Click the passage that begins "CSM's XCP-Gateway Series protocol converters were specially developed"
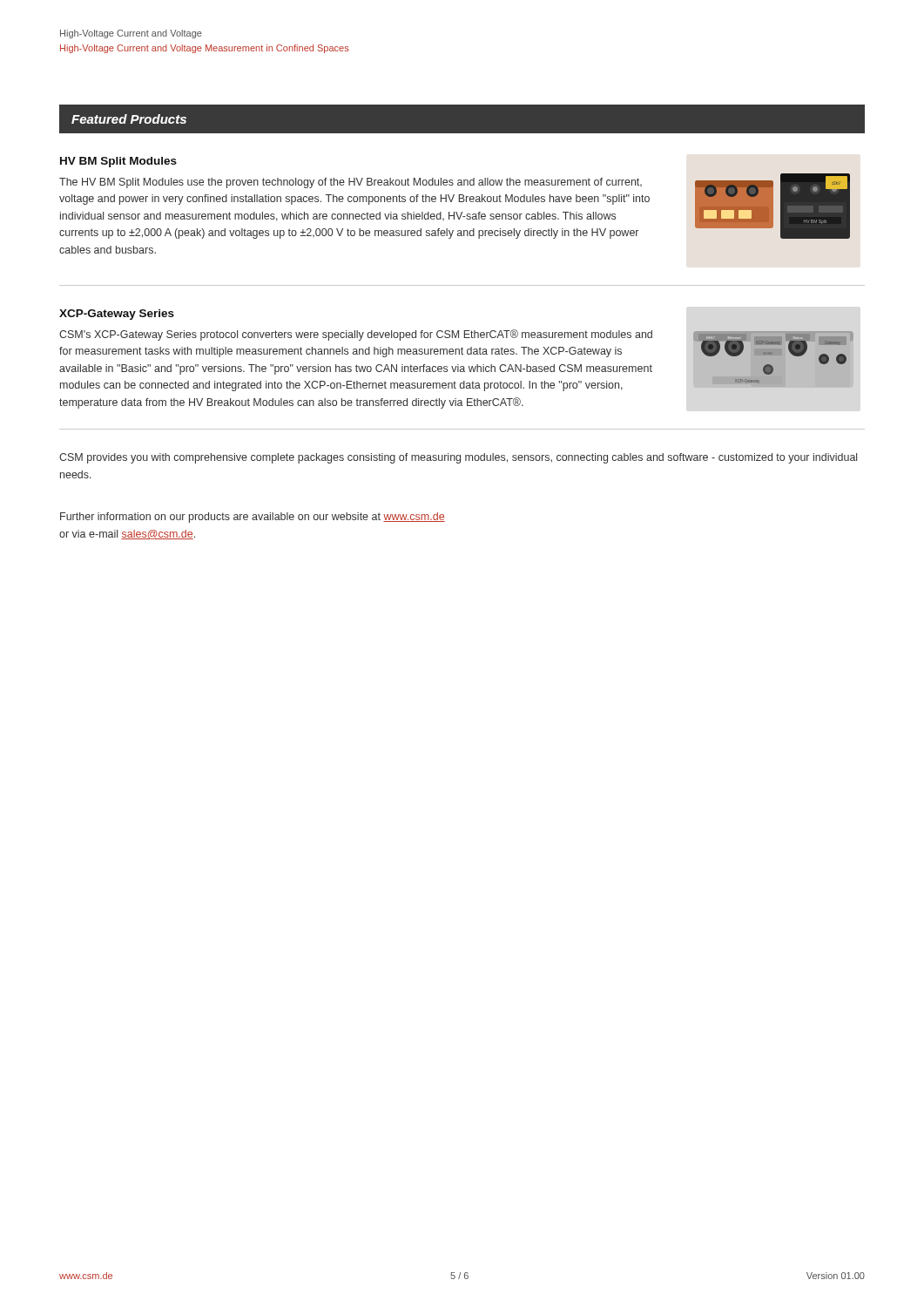924x1307 pixels. [356, 368]
